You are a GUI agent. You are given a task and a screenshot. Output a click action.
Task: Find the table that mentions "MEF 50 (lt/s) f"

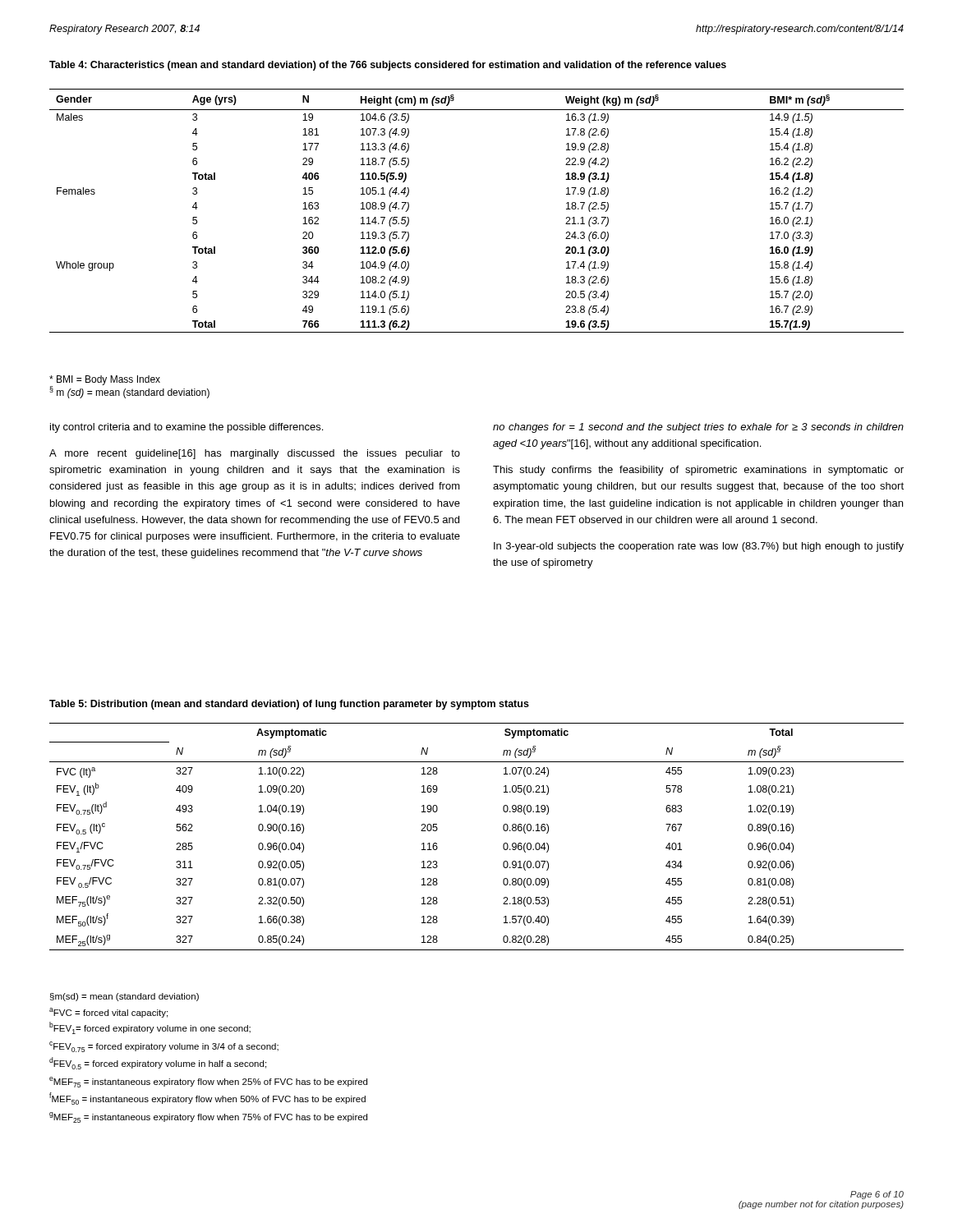pos(476,836)
